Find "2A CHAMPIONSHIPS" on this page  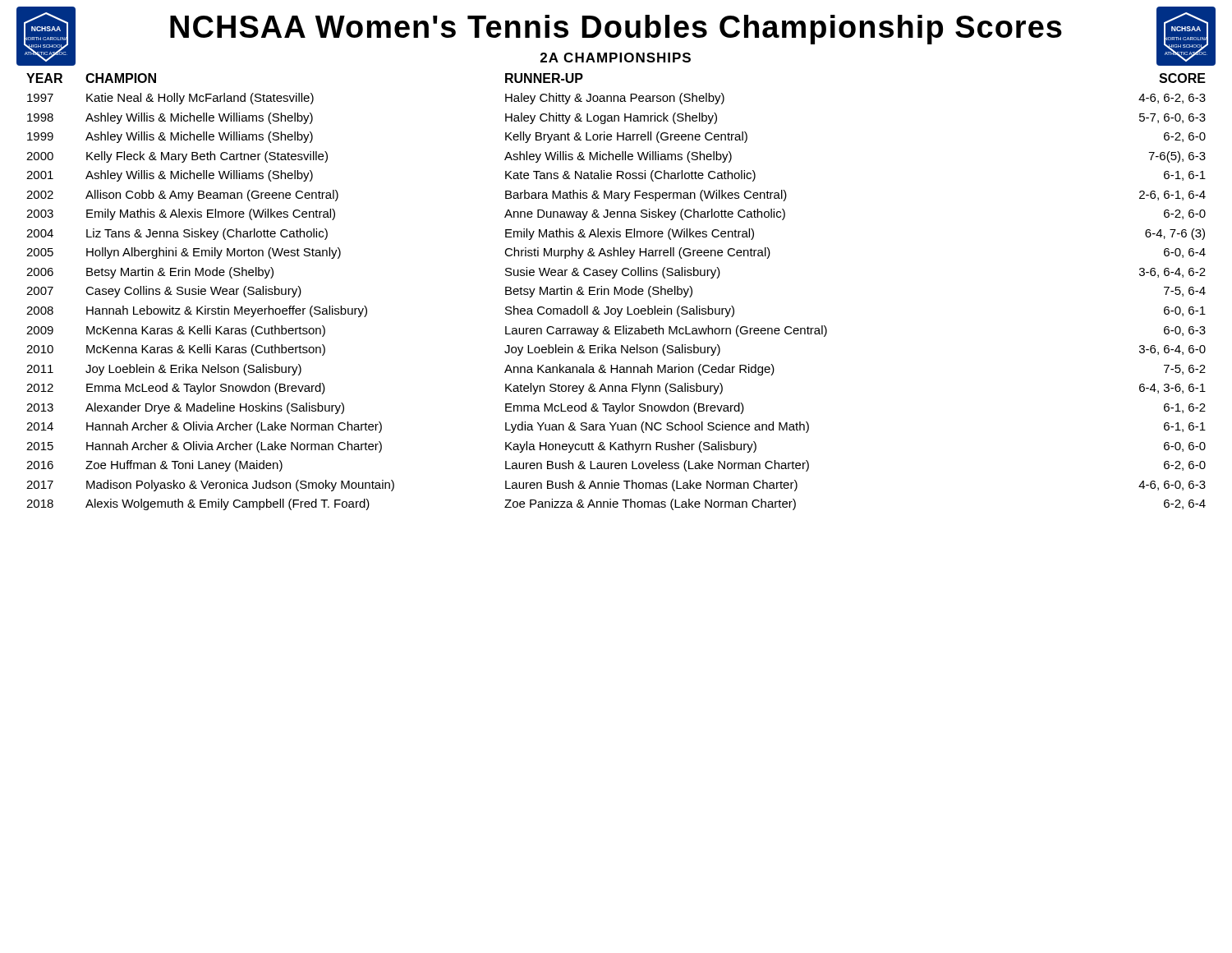pyautogui.click(x=616, y=58)
